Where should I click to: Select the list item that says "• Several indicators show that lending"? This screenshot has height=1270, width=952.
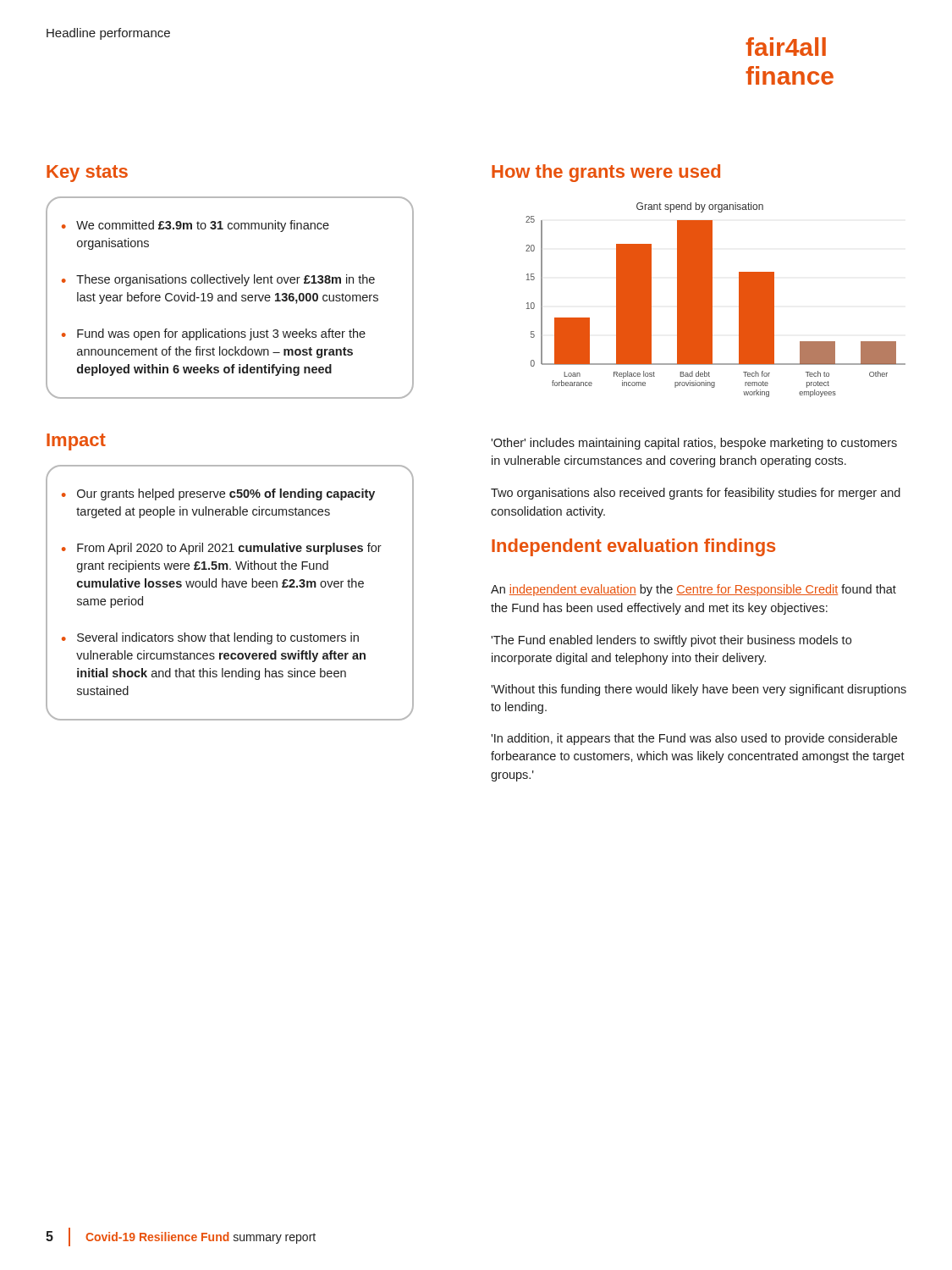[226, 665]
